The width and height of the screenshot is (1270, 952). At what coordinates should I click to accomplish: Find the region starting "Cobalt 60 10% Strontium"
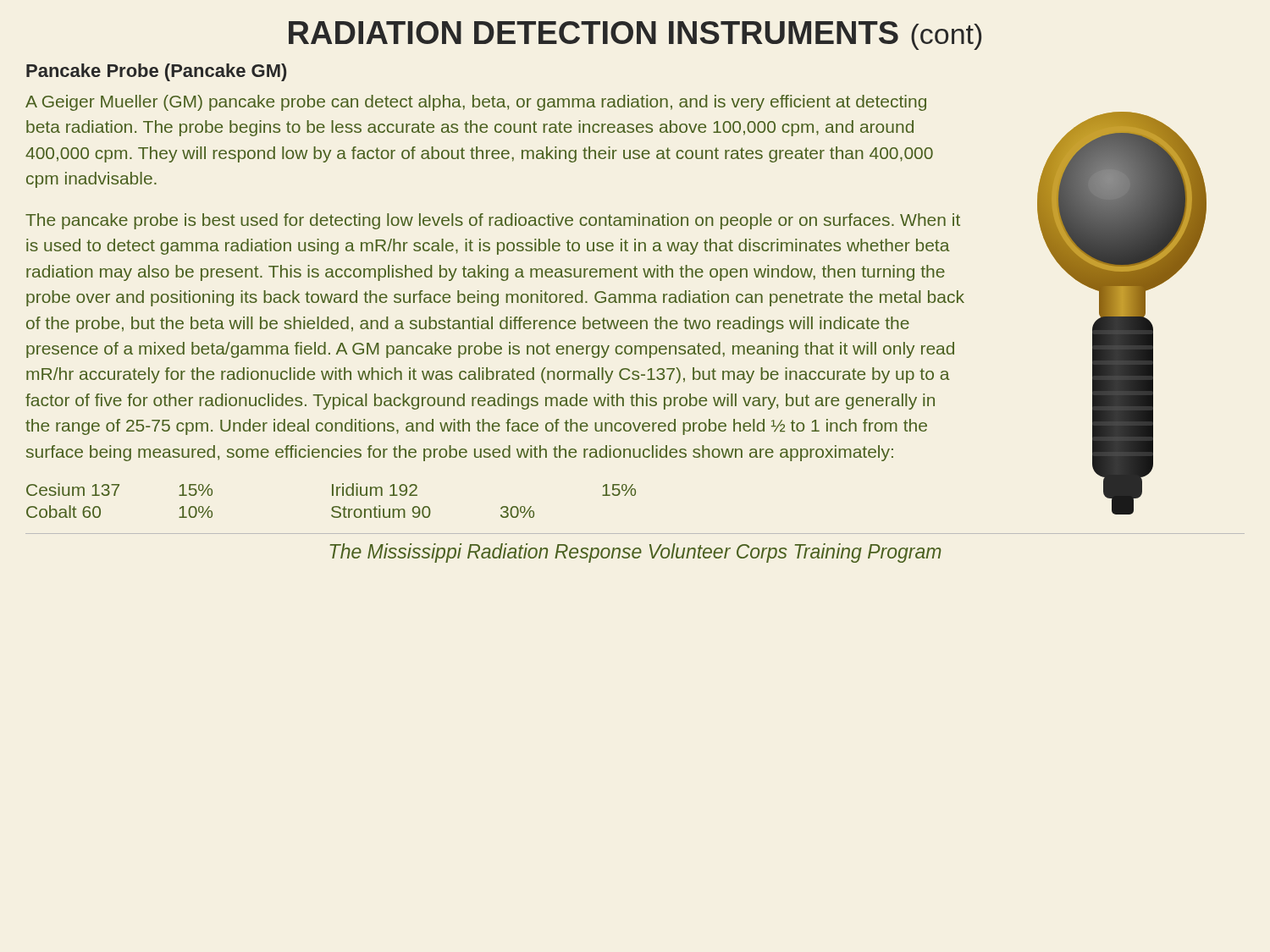click(x=63, y=512)
